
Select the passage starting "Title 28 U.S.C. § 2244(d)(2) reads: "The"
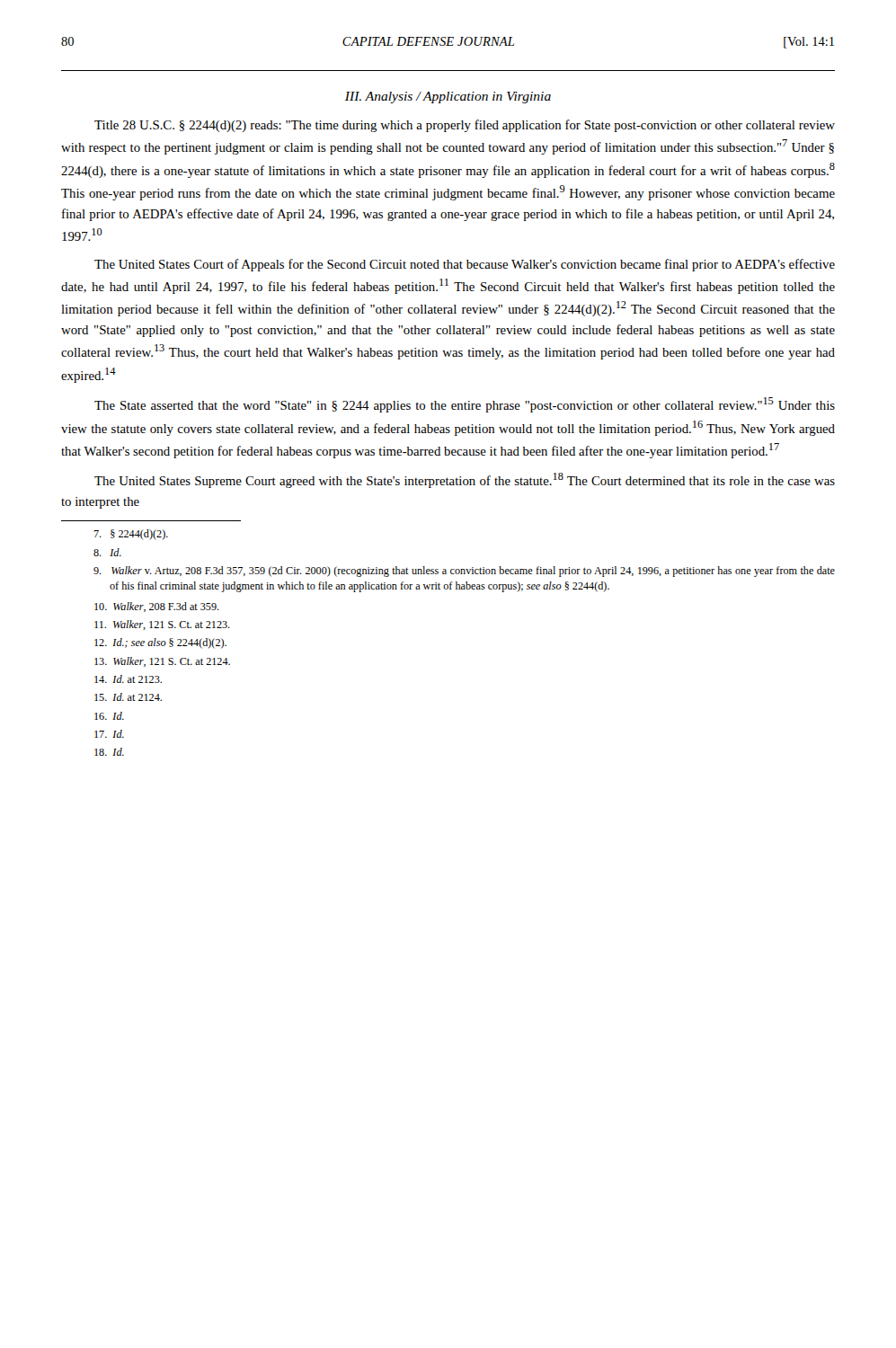[x=448, y=181]
